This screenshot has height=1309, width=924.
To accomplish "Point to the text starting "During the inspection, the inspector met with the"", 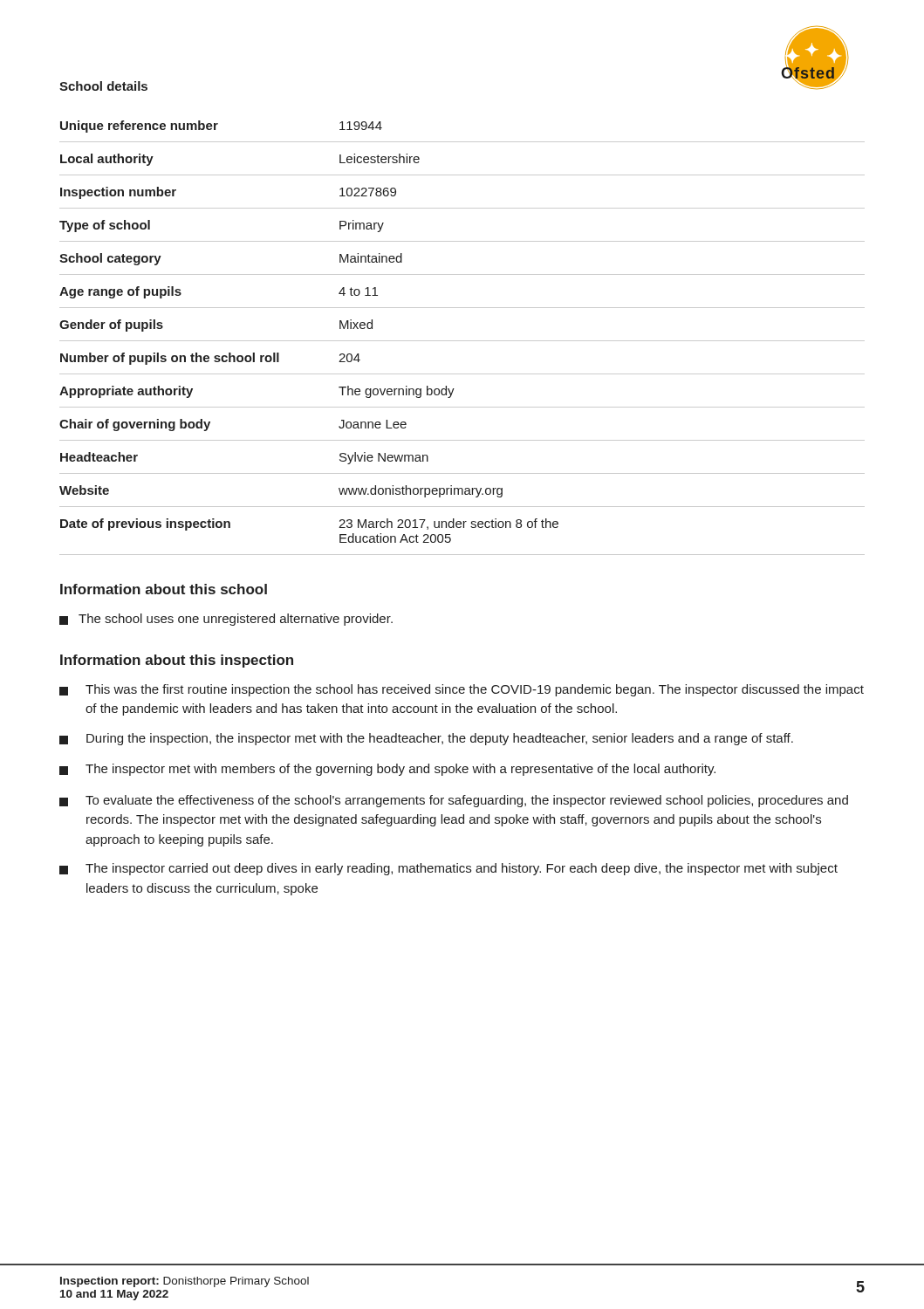I will tap(462, 739).
